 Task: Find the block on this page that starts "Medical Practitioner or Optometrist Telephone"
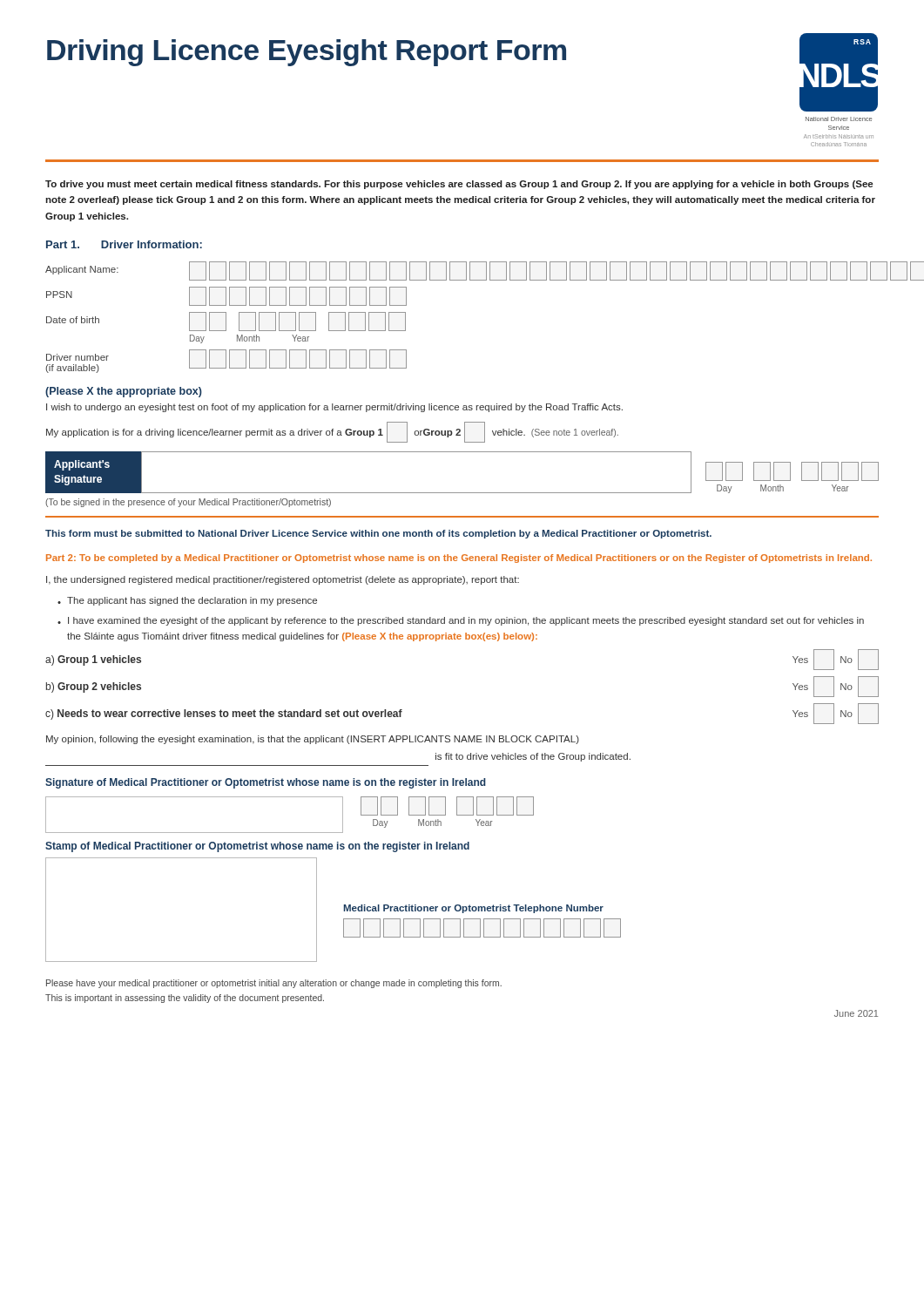pyautogui.click(x=473, y=908)
